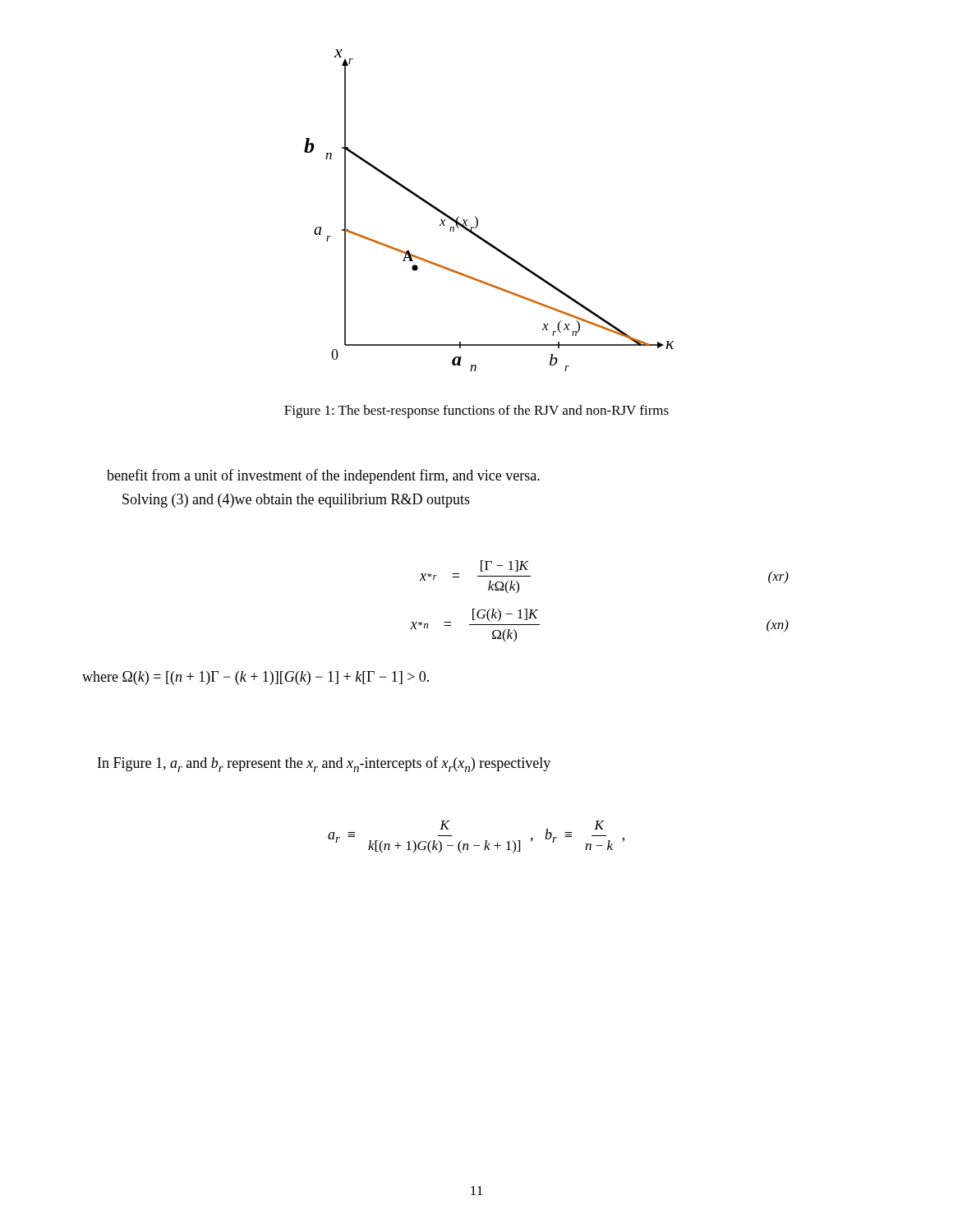
Task: Find the text block containing "benefit from a unit"
Action: tap(324, 487)
